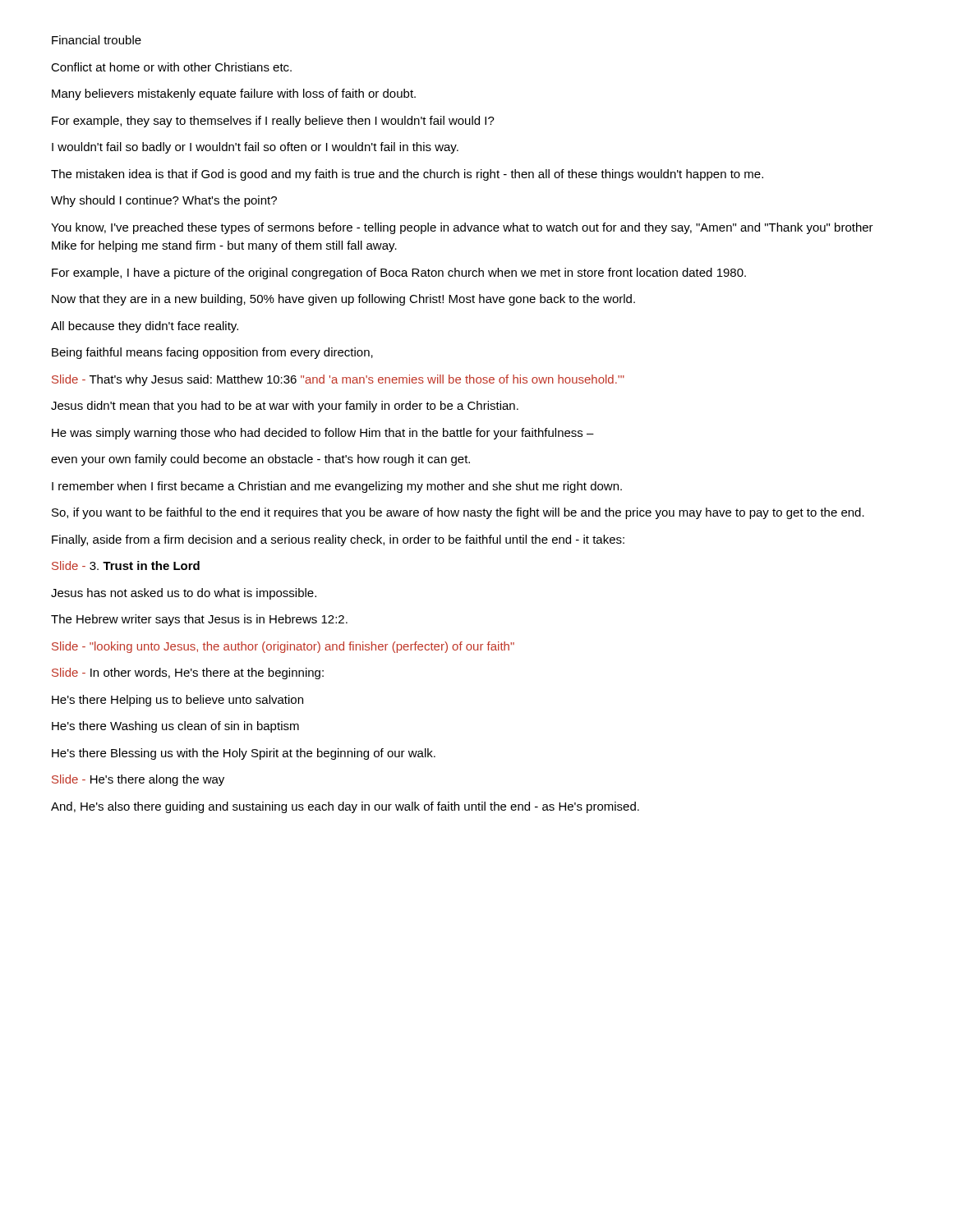The image size is (953, 1232).
Task: Locate the text starting "Jesus has not asked us to"
Action: tap(184, 592)
